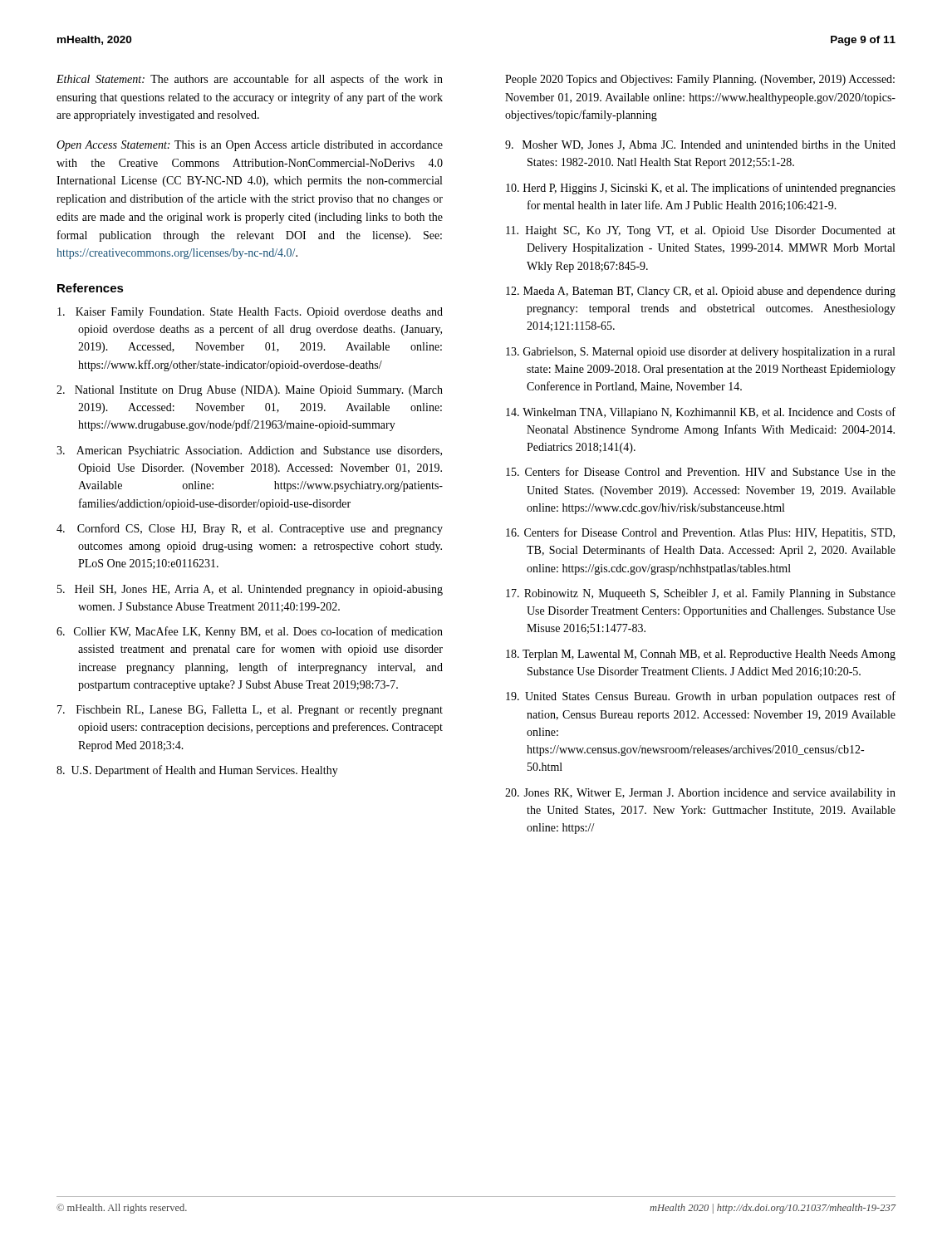Point to the block starting "19. United States"

tap(701, 697)
